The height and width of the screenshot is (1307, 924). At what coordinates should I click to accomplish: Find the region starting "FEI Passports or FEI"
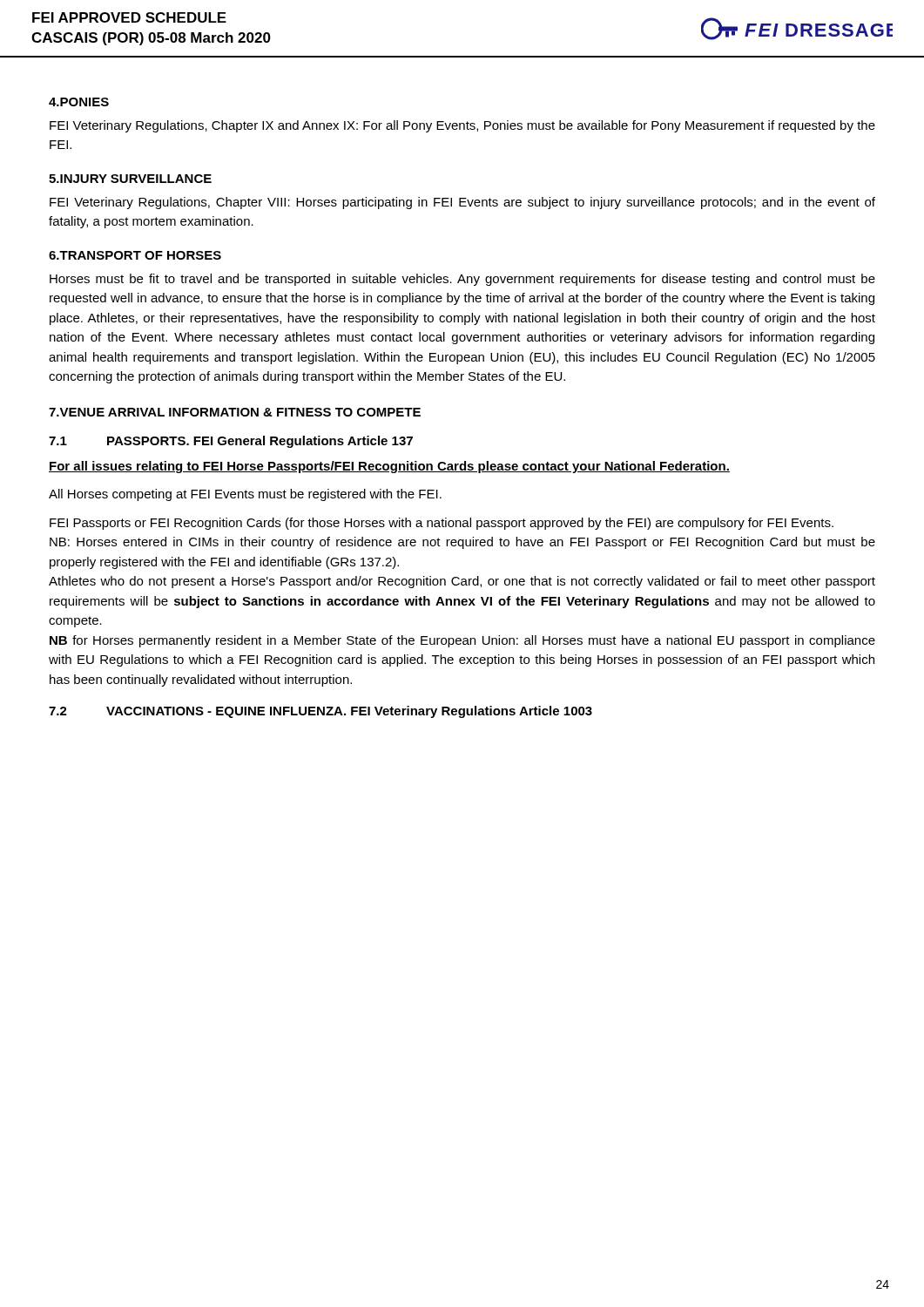(462, 601)
